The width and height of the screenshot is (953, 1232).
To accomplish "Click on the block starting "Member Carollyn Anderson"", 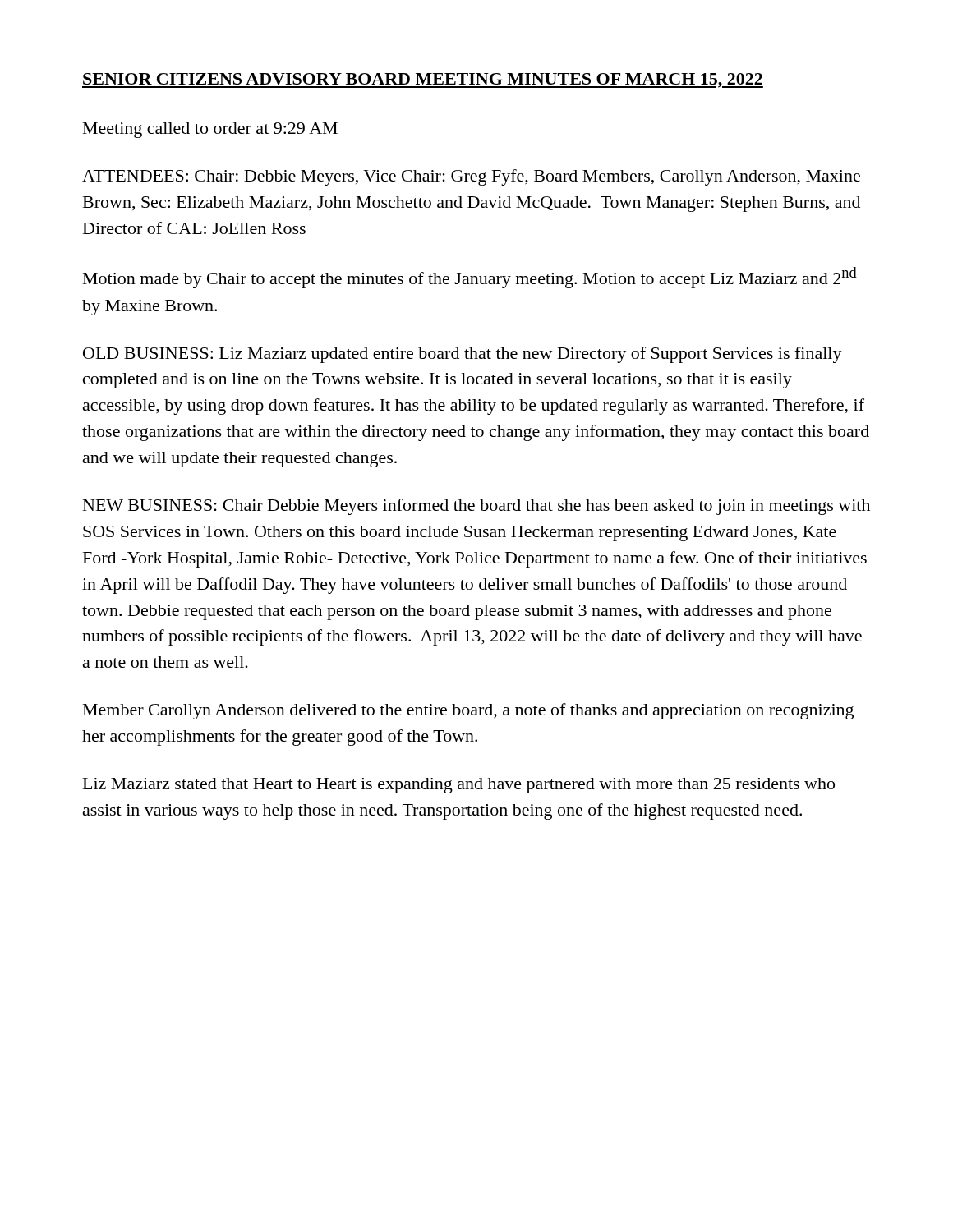I will coord(468,723).
